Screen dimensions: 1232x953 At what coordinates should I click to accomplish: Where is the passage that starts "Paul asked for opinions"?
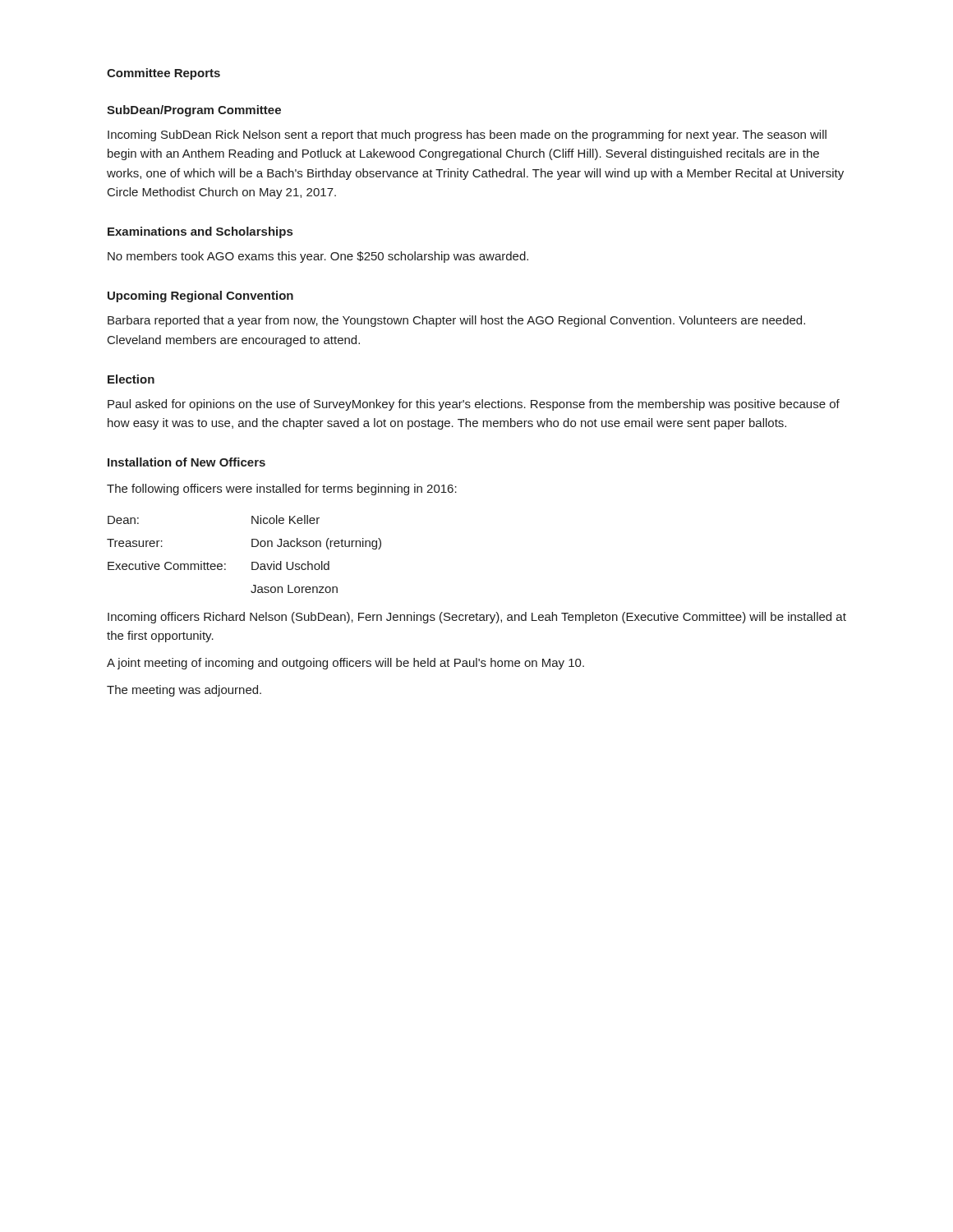coord(473,413)
